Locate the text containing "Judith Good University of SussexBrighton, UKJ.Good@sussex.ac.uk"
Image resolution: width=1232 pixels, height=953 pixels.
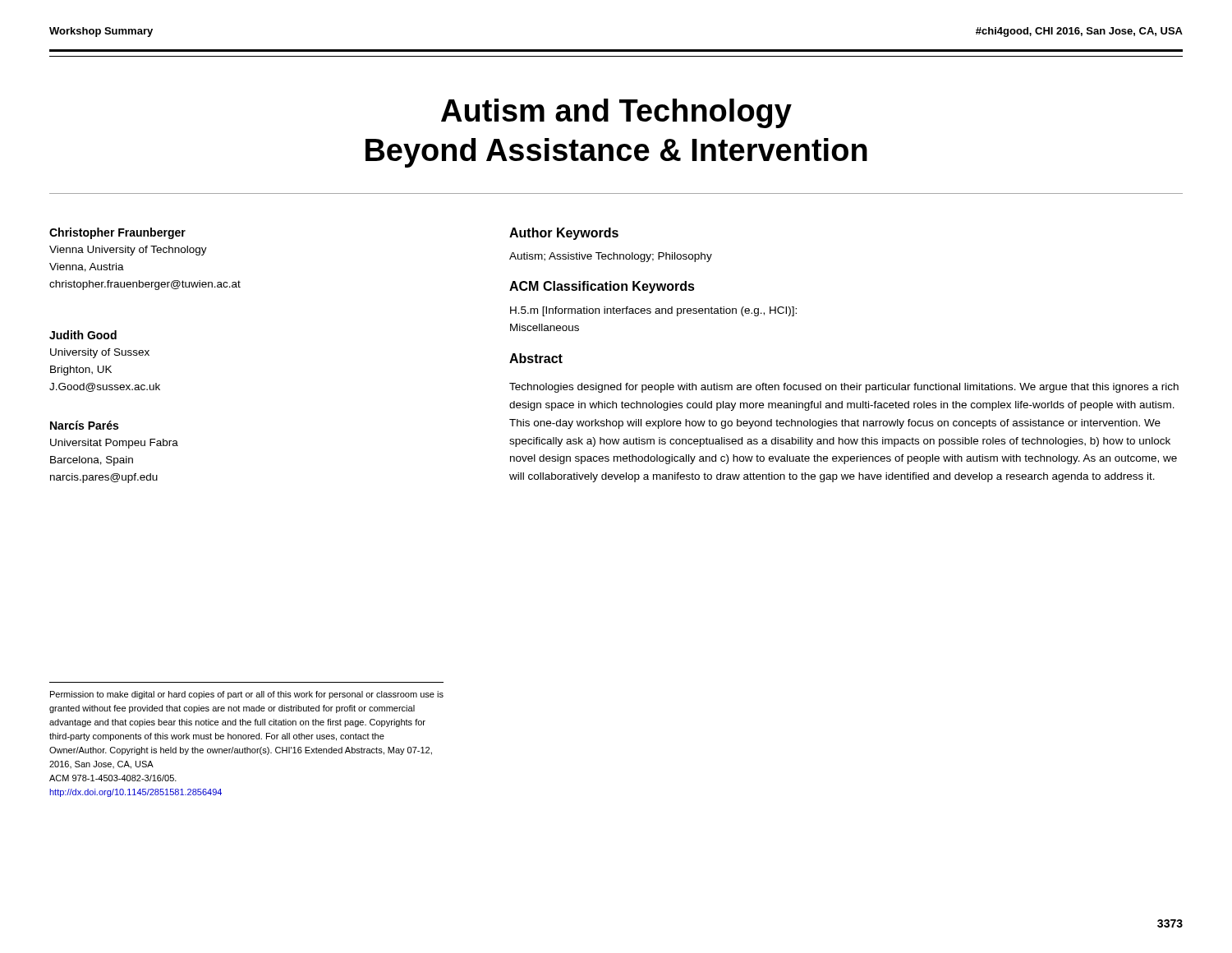coord(83,335)
